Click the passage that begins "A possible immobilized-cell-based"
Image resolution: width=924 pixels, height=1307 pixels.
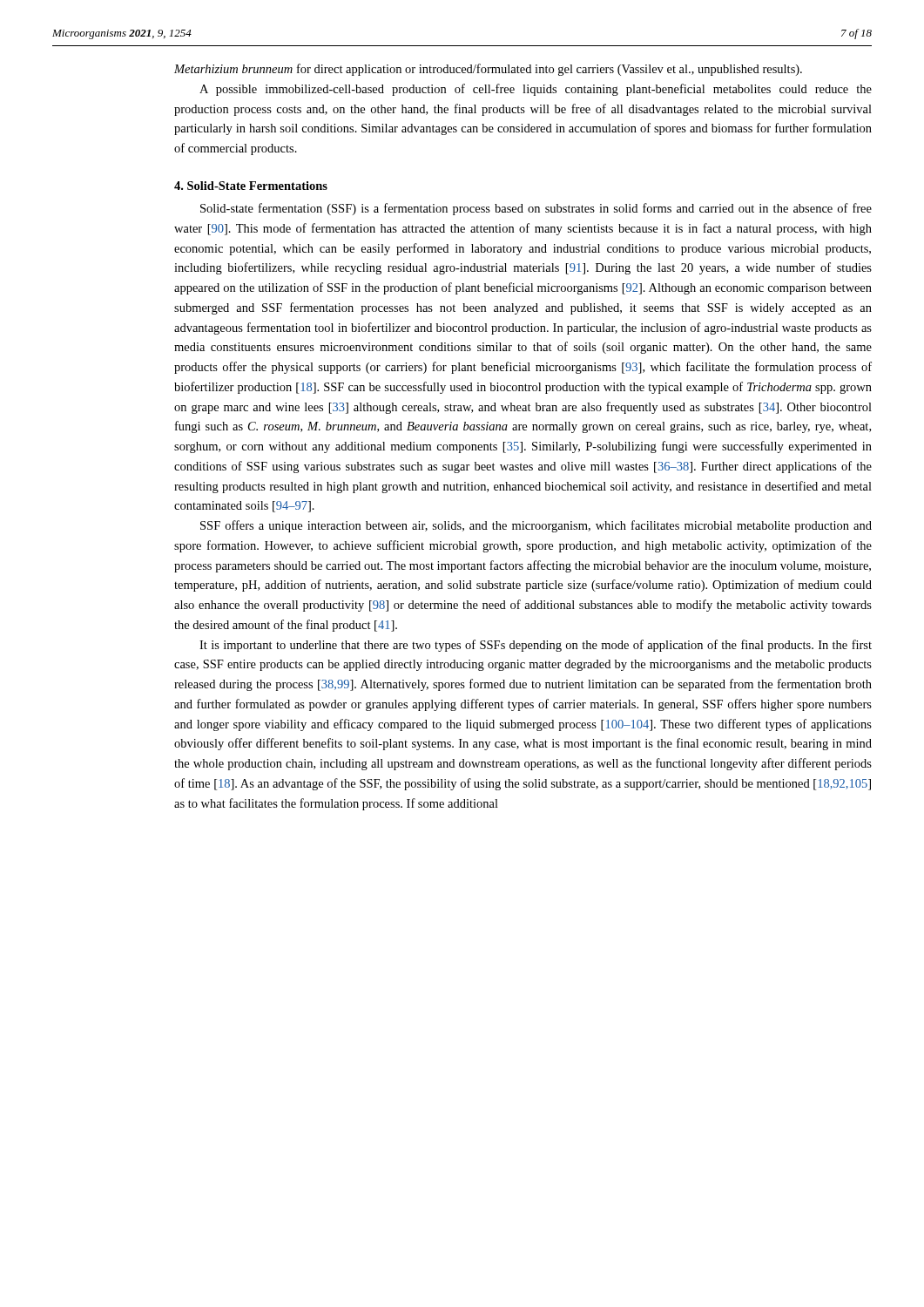[x=523, y=119]
